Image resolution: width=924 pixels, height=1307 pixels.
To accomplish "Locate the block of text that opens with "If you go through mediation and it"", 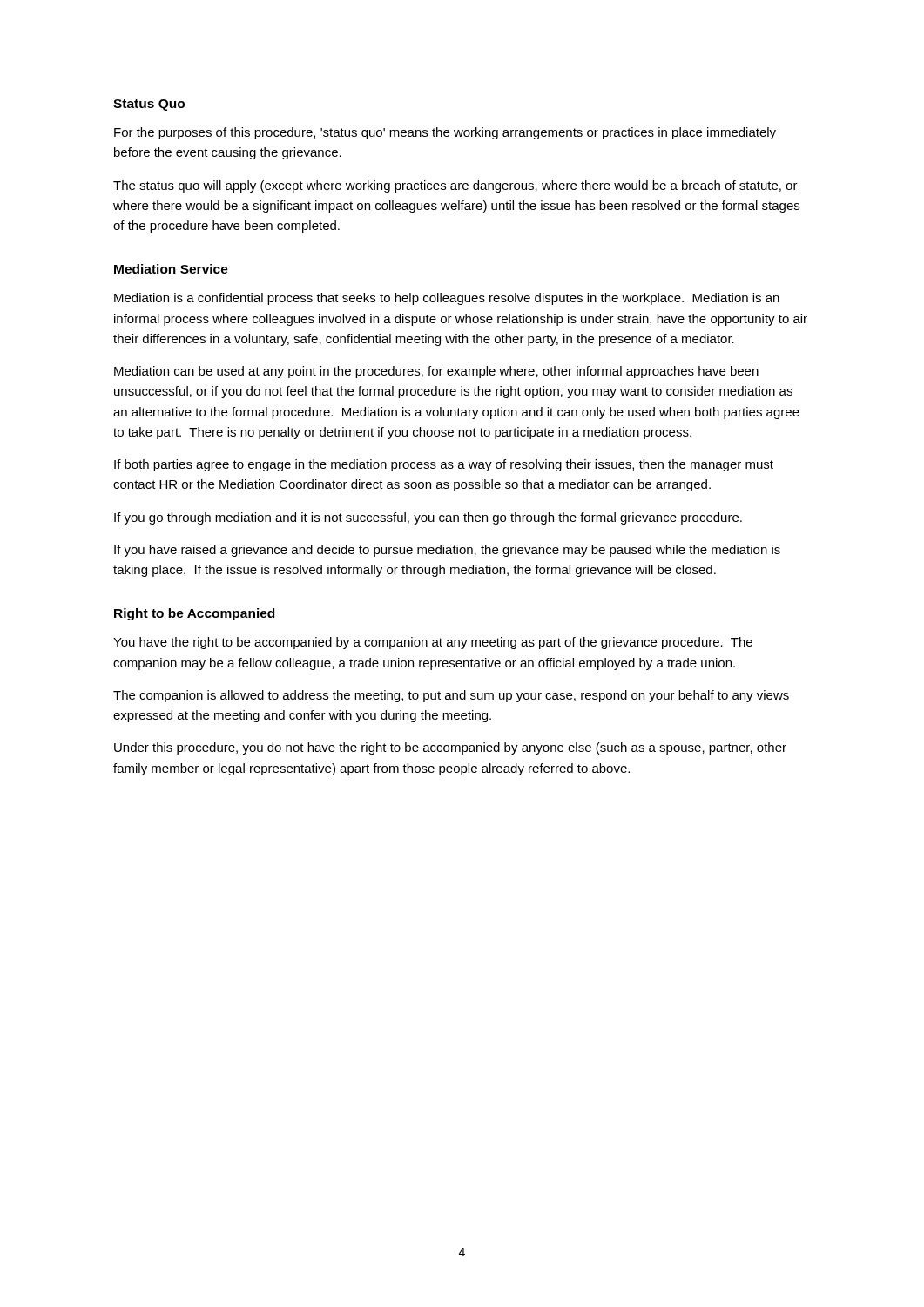I will [x=428, y=517].
